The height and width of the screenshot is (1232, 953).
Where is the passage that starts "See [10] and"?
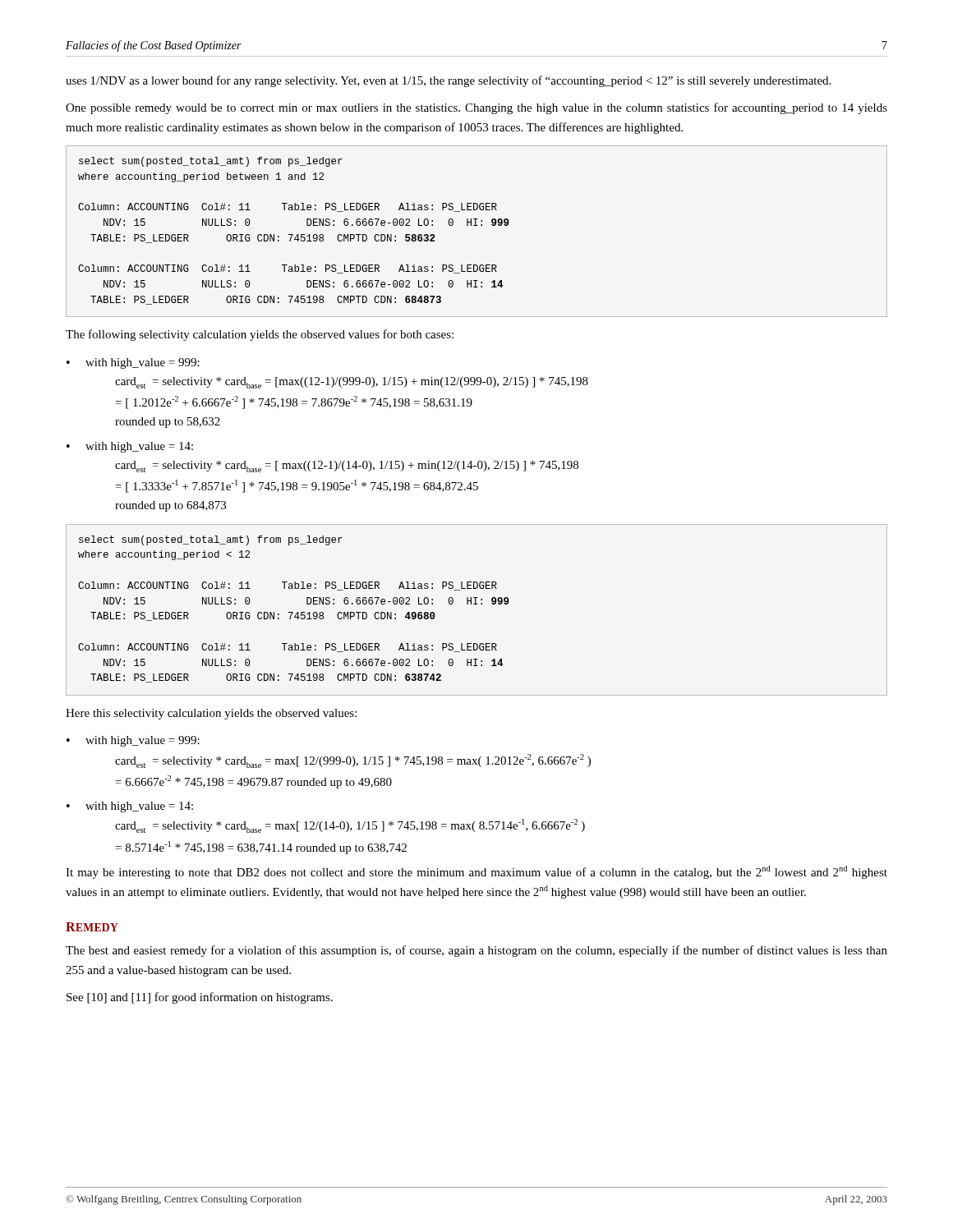pyautogui.click(x=200, y=997)
